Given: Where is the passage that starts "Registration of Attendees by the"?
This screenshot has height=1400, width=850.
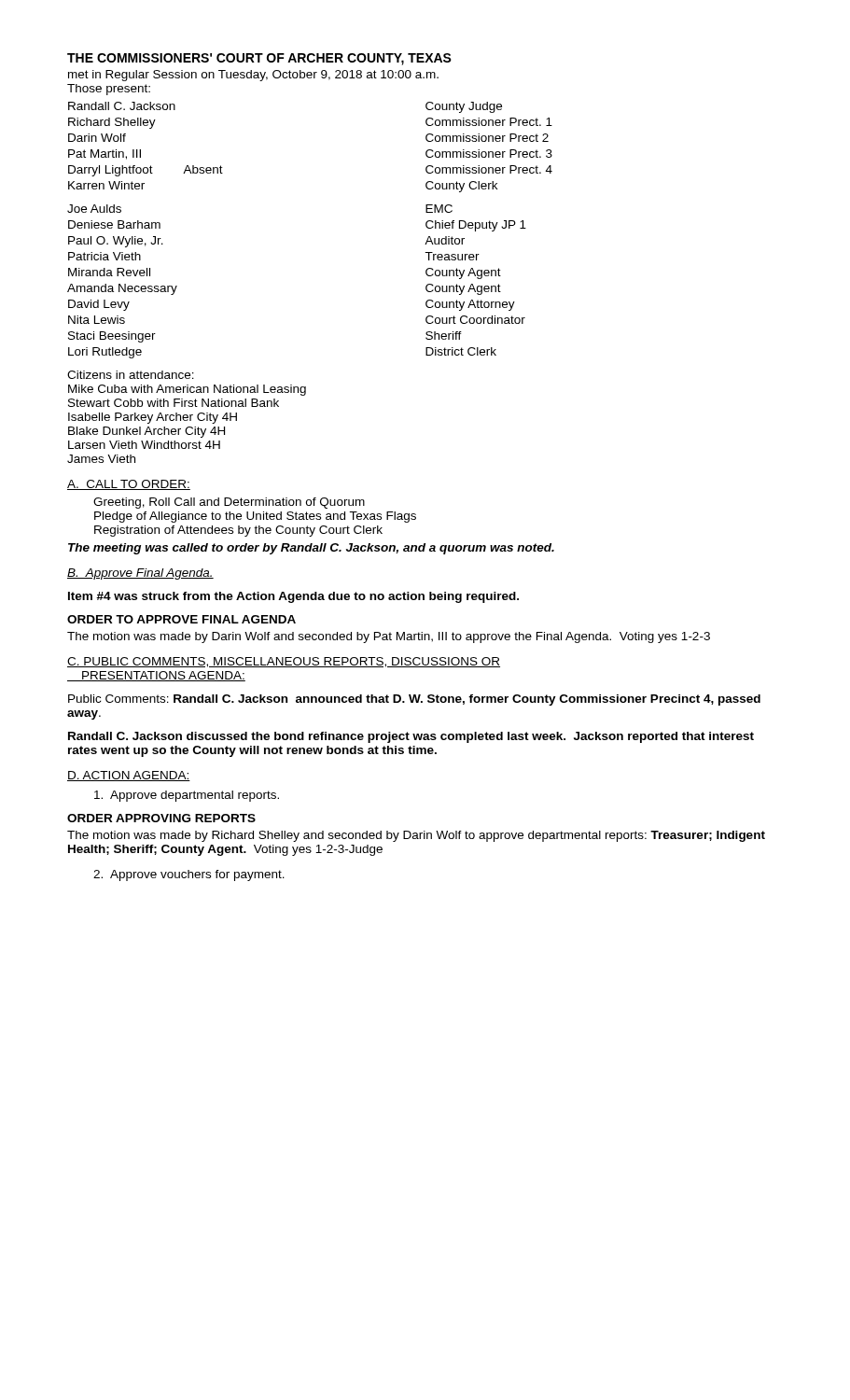Looking at the screenshot, I should pyautogui.click(x=238, y=530).
